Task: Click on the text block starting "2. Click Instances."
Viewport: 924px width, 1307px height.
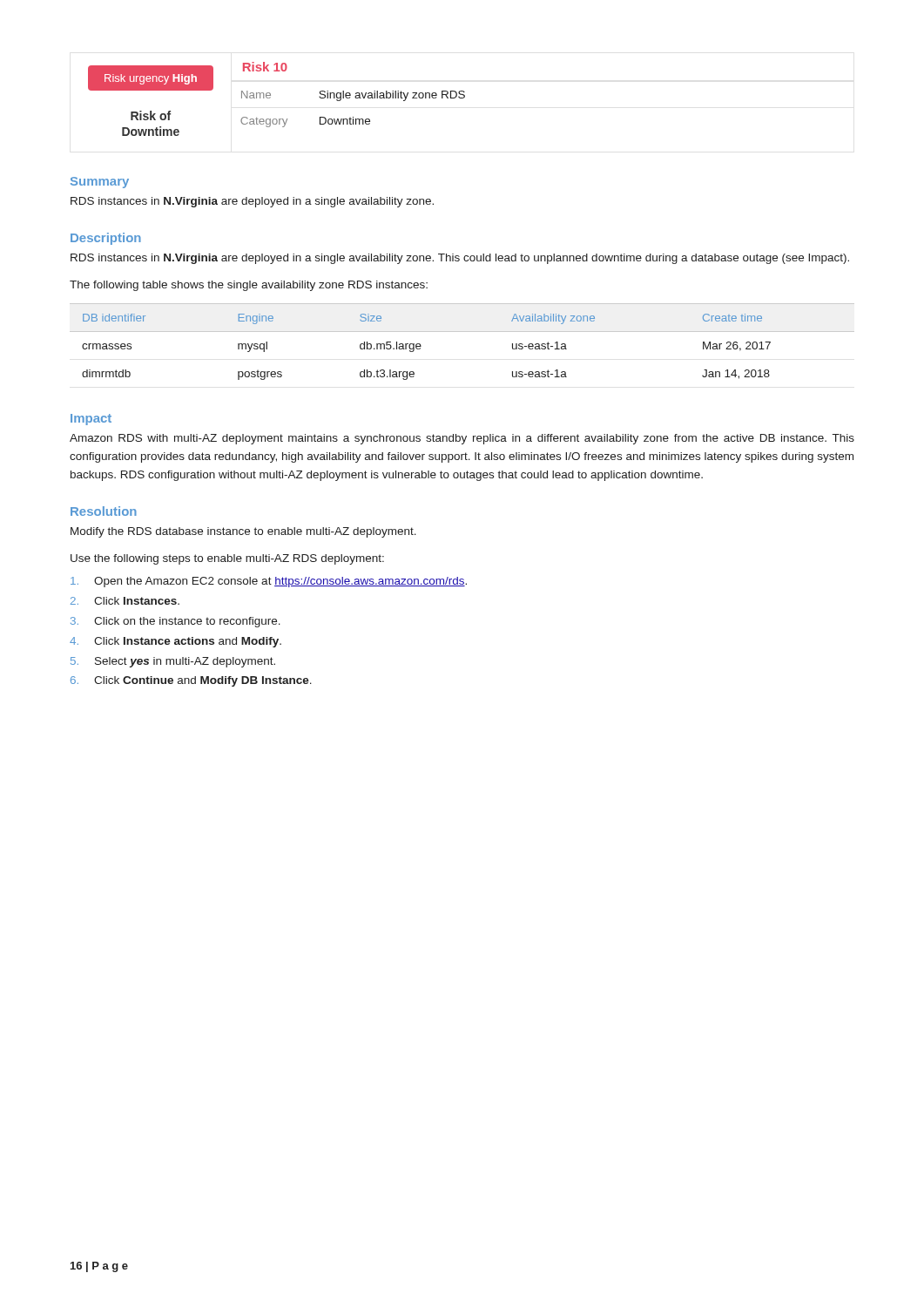Action: pos(125,601)
